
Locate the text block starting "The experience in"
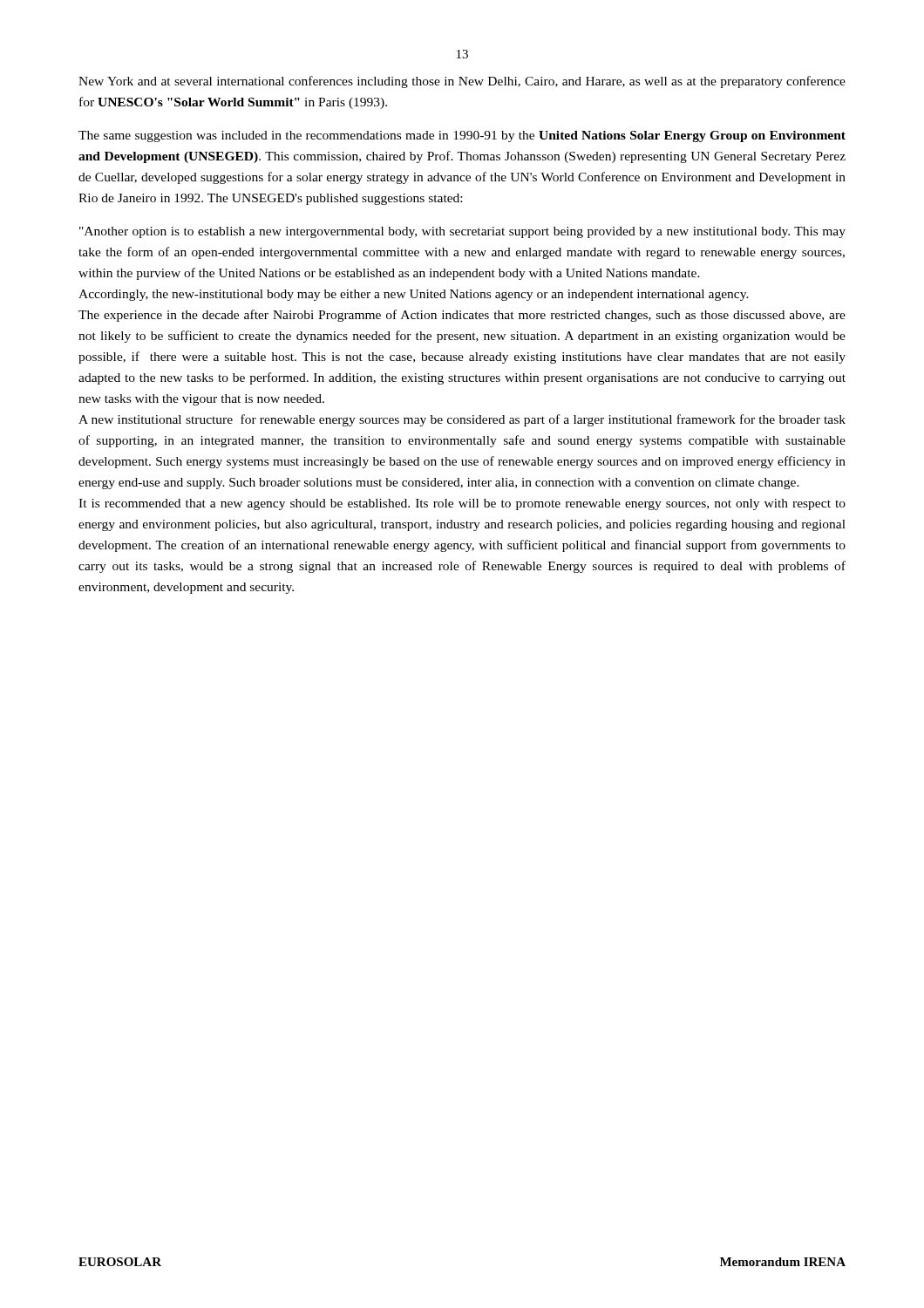click(462, 356)
